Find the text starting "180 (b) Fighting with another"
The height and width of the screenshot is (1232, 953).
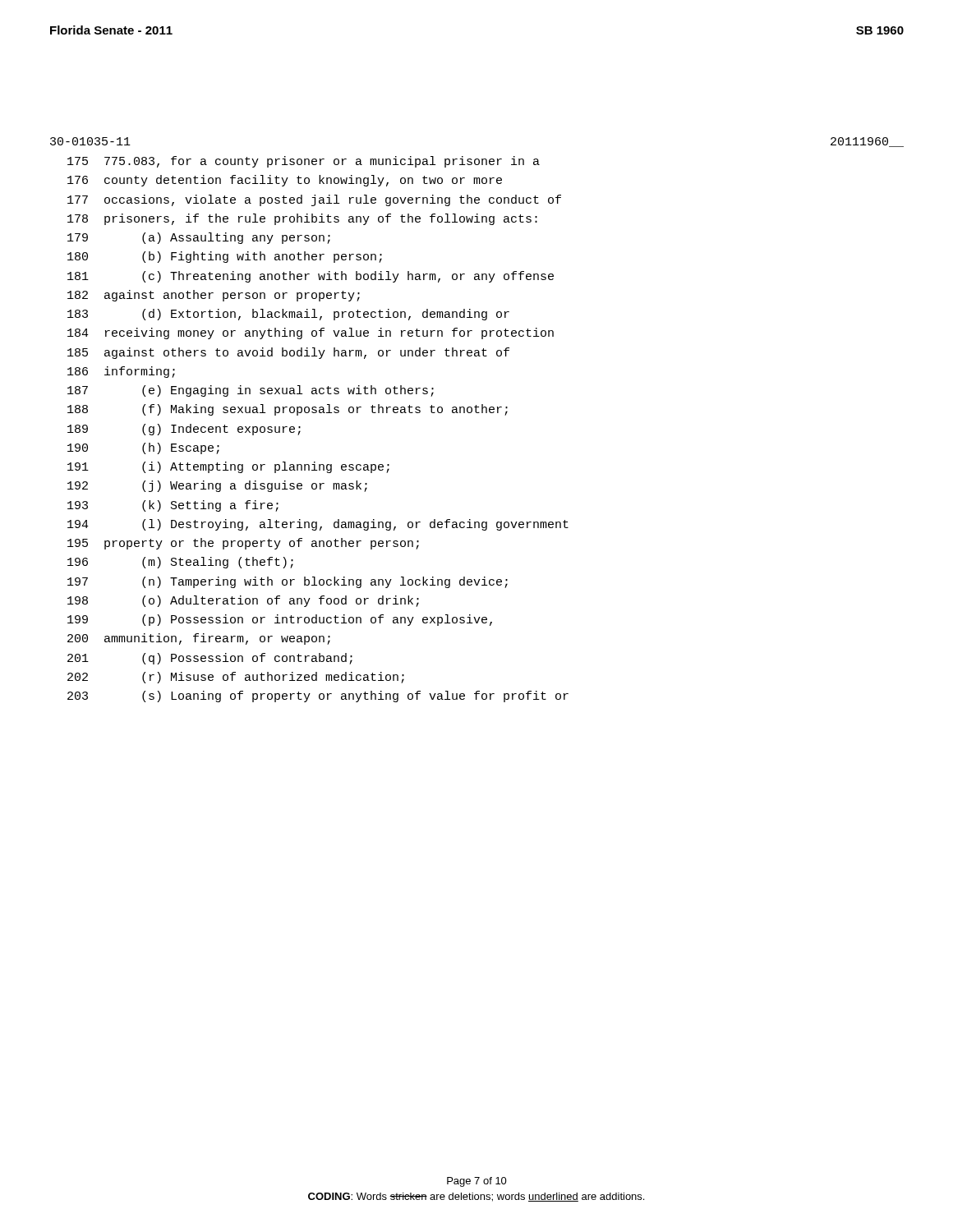225,257
